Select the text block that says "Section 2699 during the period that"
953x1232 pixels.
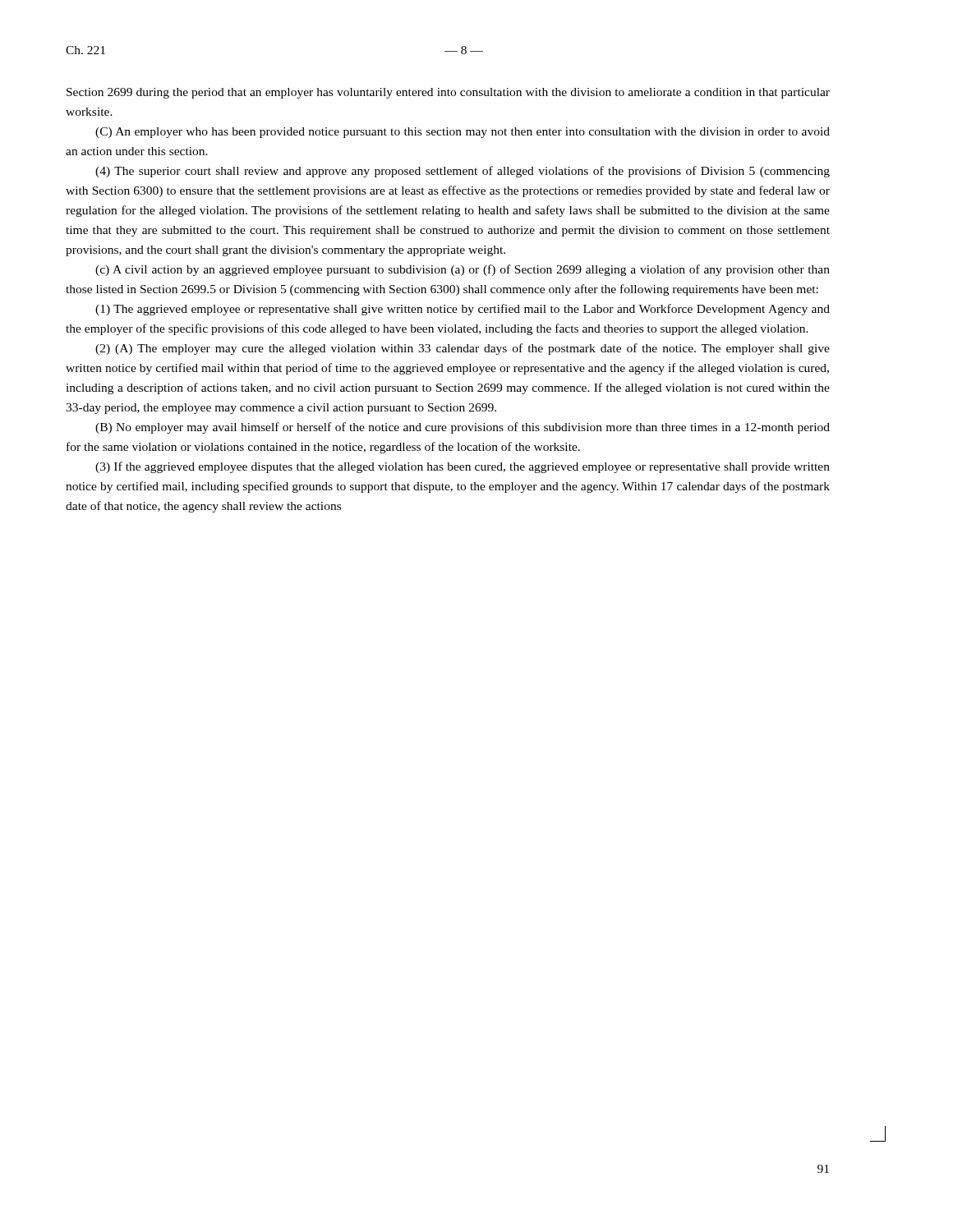coord(448,299)
